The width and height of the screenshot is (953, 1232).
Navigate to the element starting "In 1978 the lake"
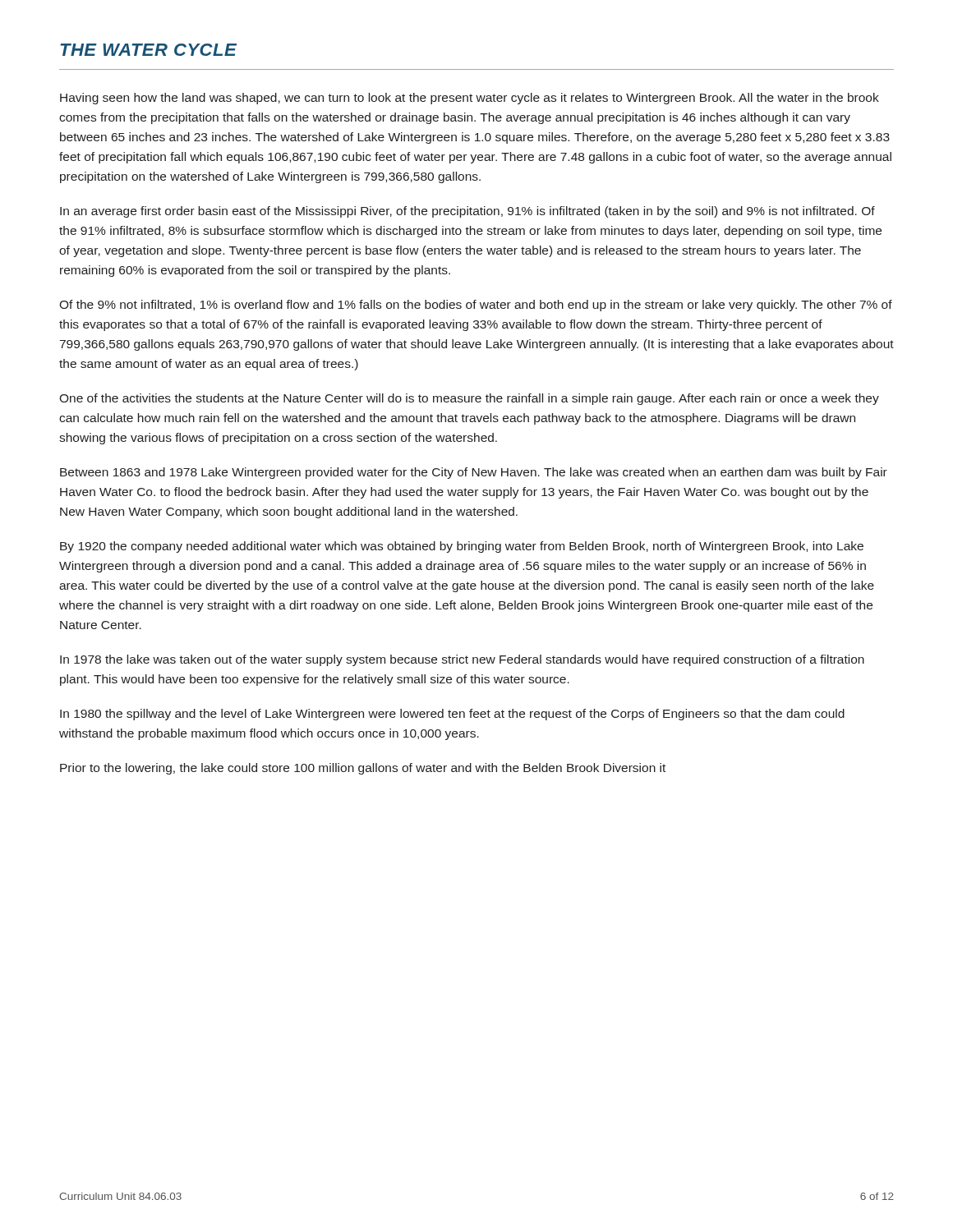(462, 669)
